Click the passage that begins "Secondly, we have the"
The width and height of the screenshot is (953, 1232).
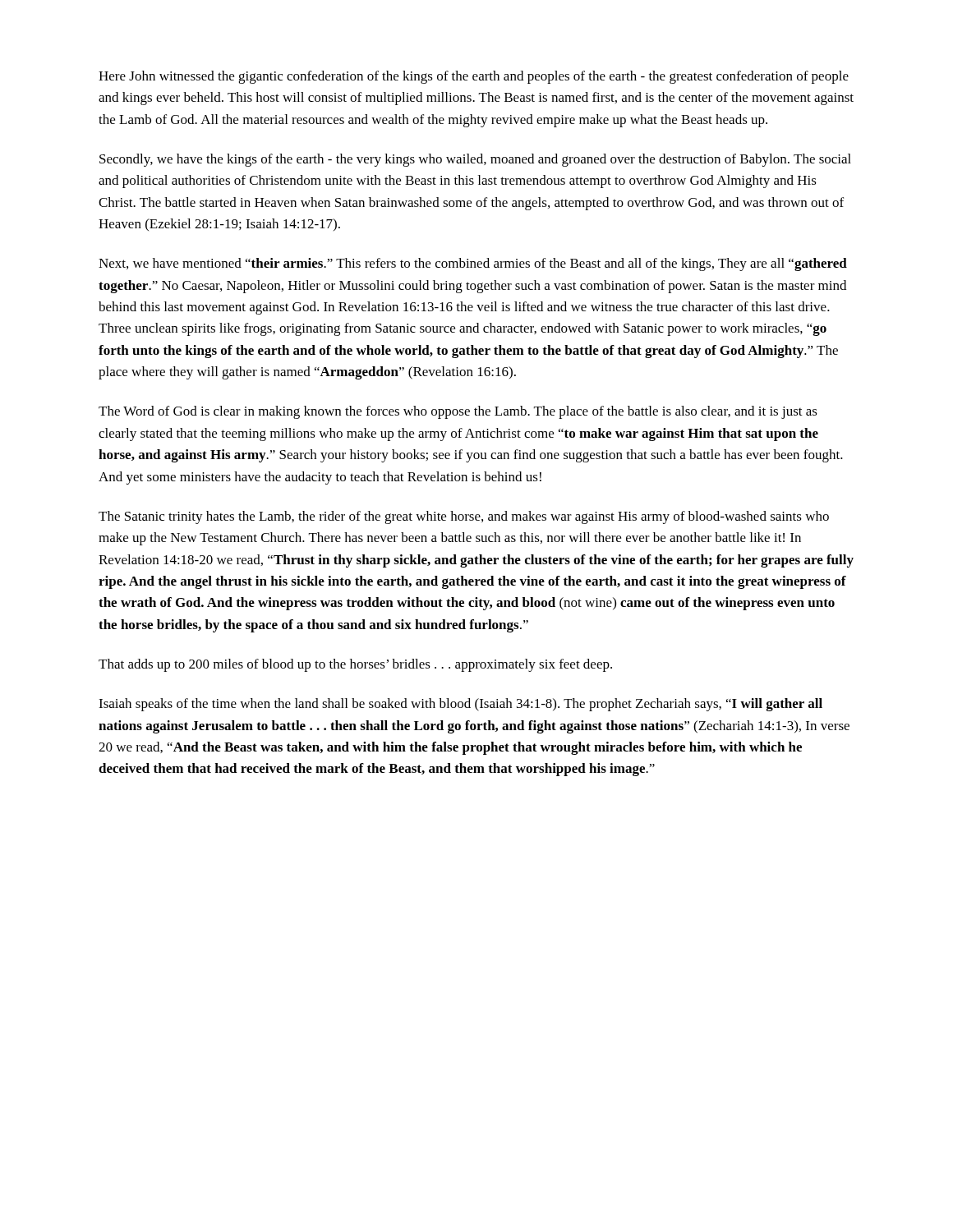click(x=475, y=191)
